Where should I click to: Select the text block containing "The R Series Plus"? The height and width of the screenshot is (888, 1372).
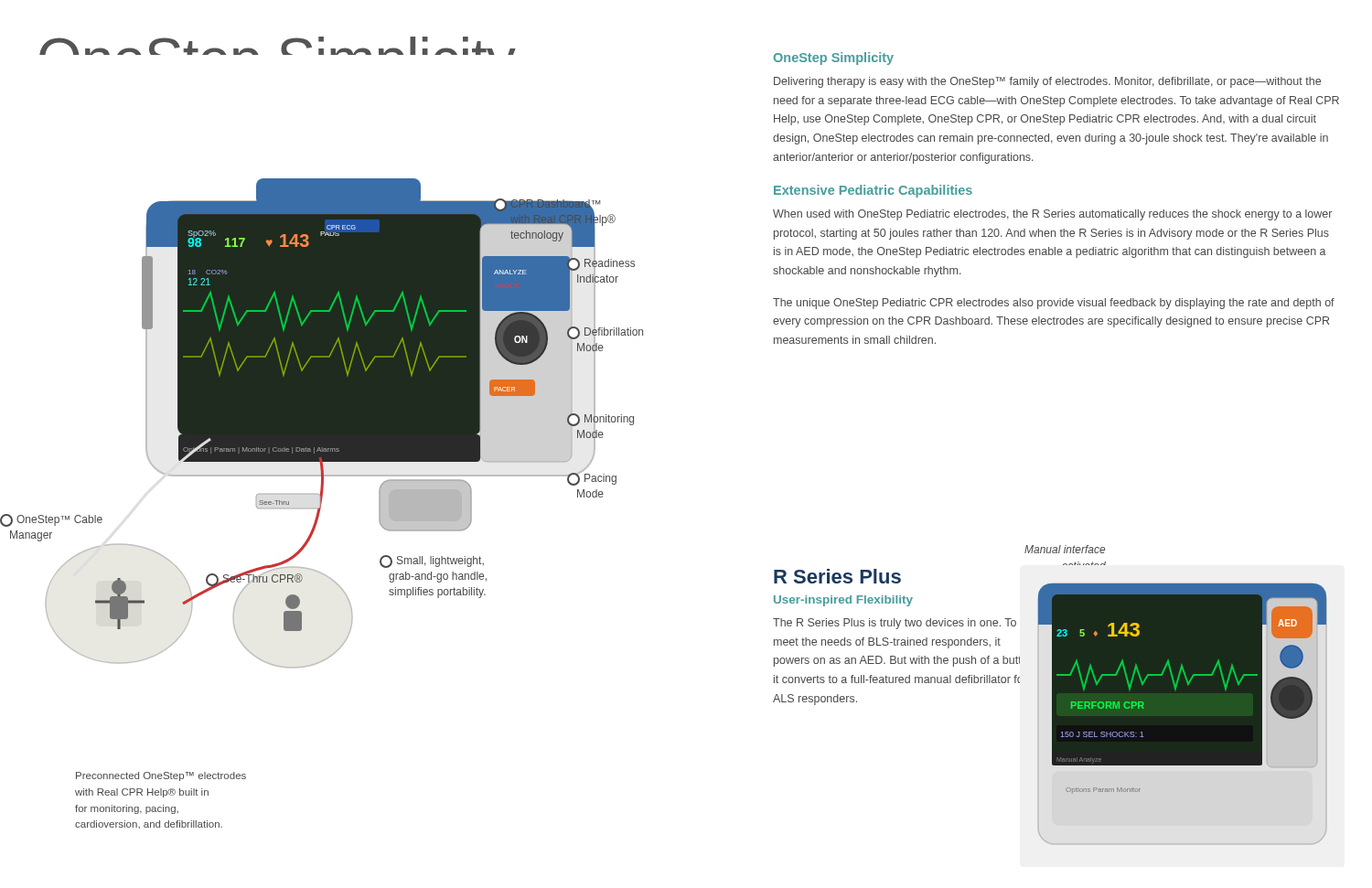pos(905,660)
